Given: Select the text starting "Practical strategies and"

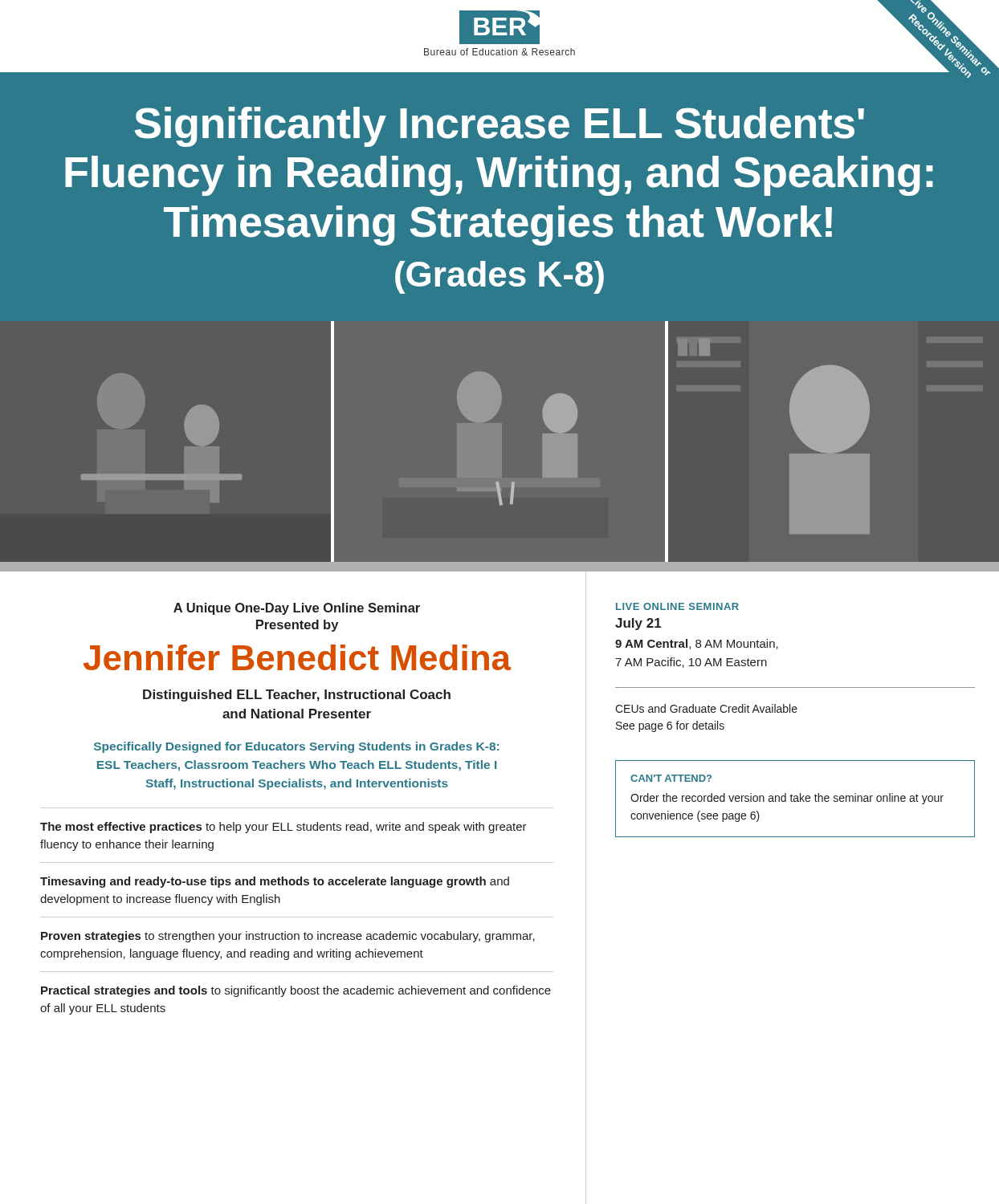Looking at the screenshot, I should click(x=297, y=1000).
